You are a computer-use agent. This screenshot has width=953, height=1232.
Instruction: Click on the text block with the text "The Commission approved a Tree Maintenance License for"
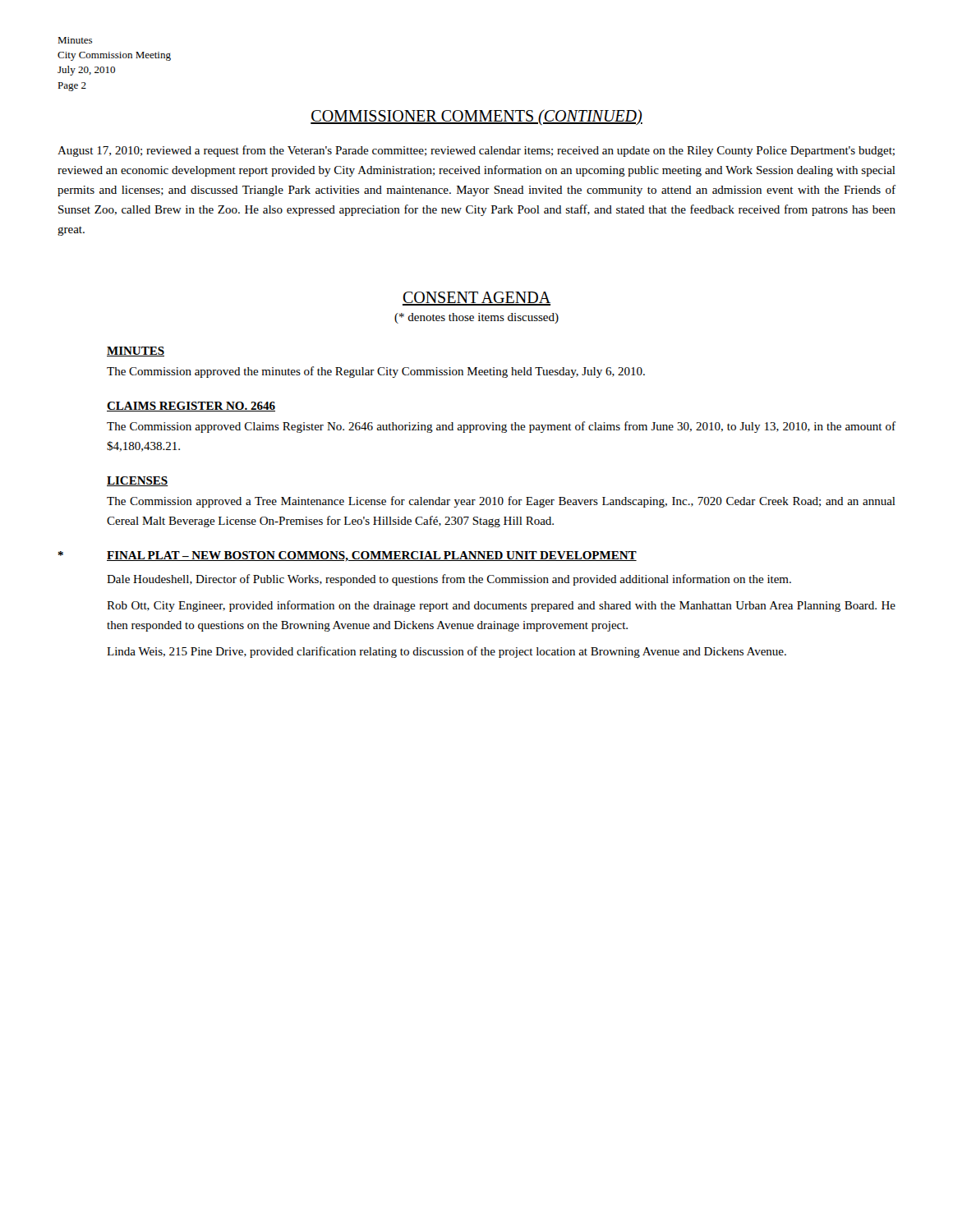[501, 511]
